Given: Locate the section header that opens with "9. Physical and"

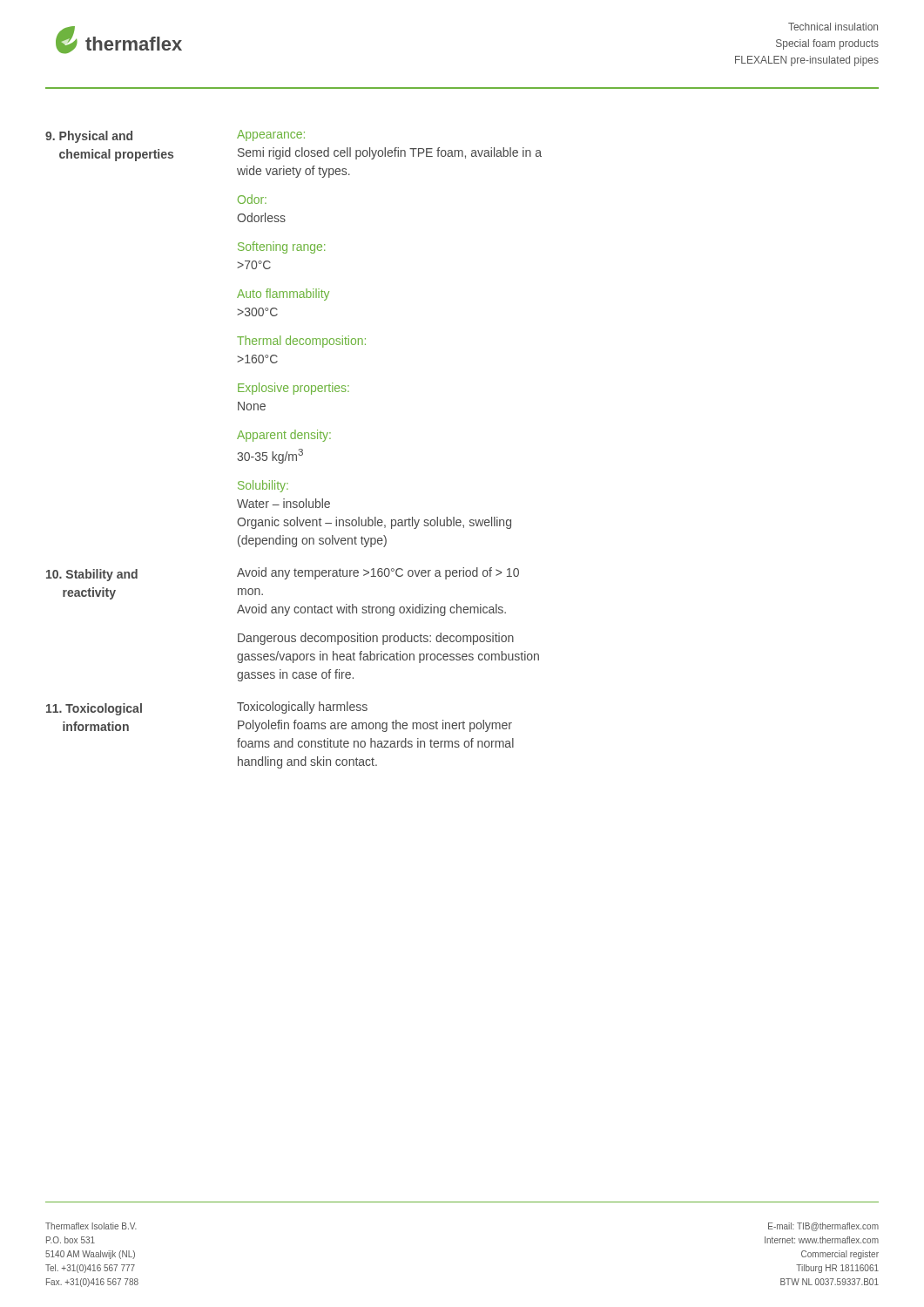Looking at the screenshot, I should click(110, 145).
